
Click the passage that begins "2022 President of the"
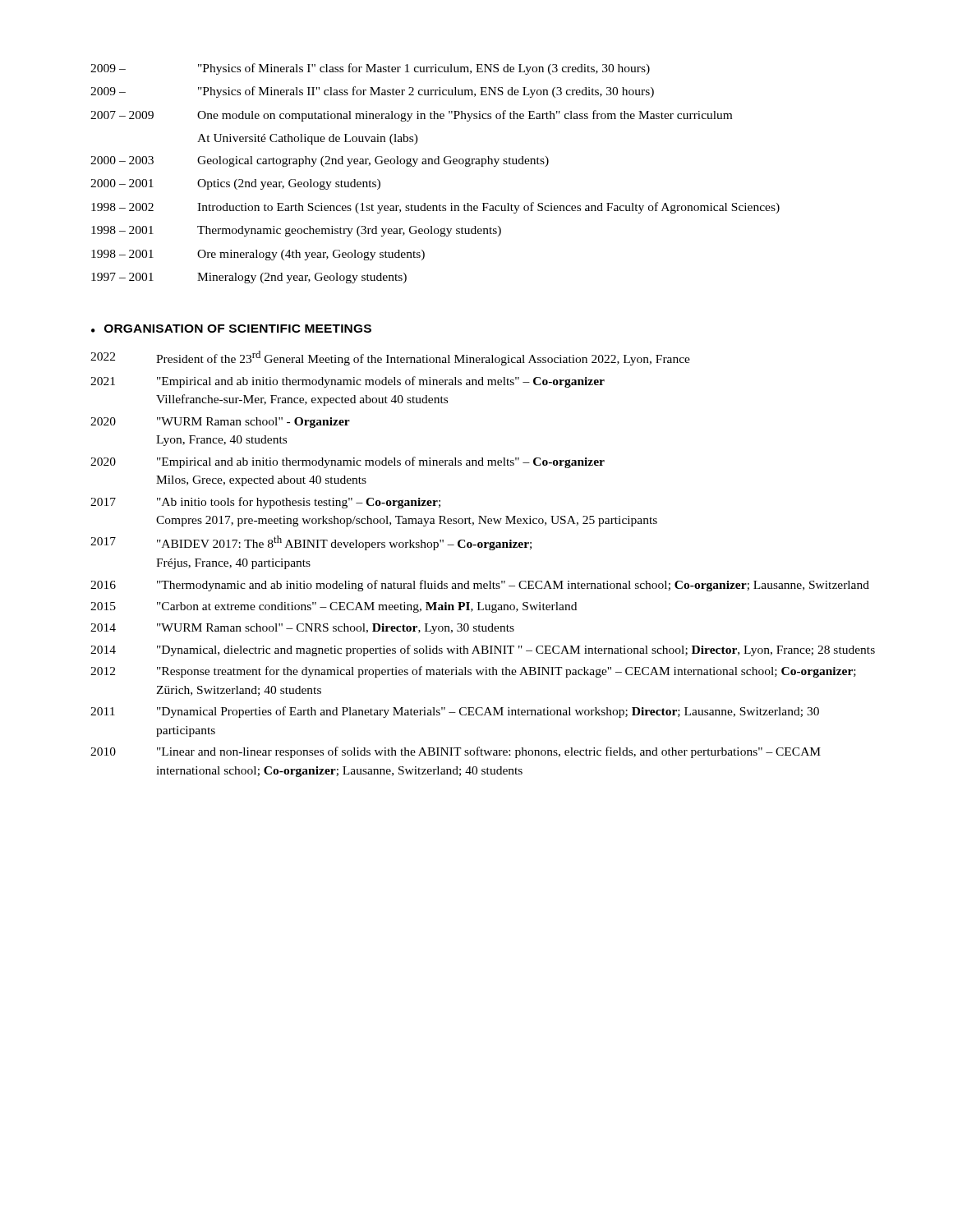point(485,358)
